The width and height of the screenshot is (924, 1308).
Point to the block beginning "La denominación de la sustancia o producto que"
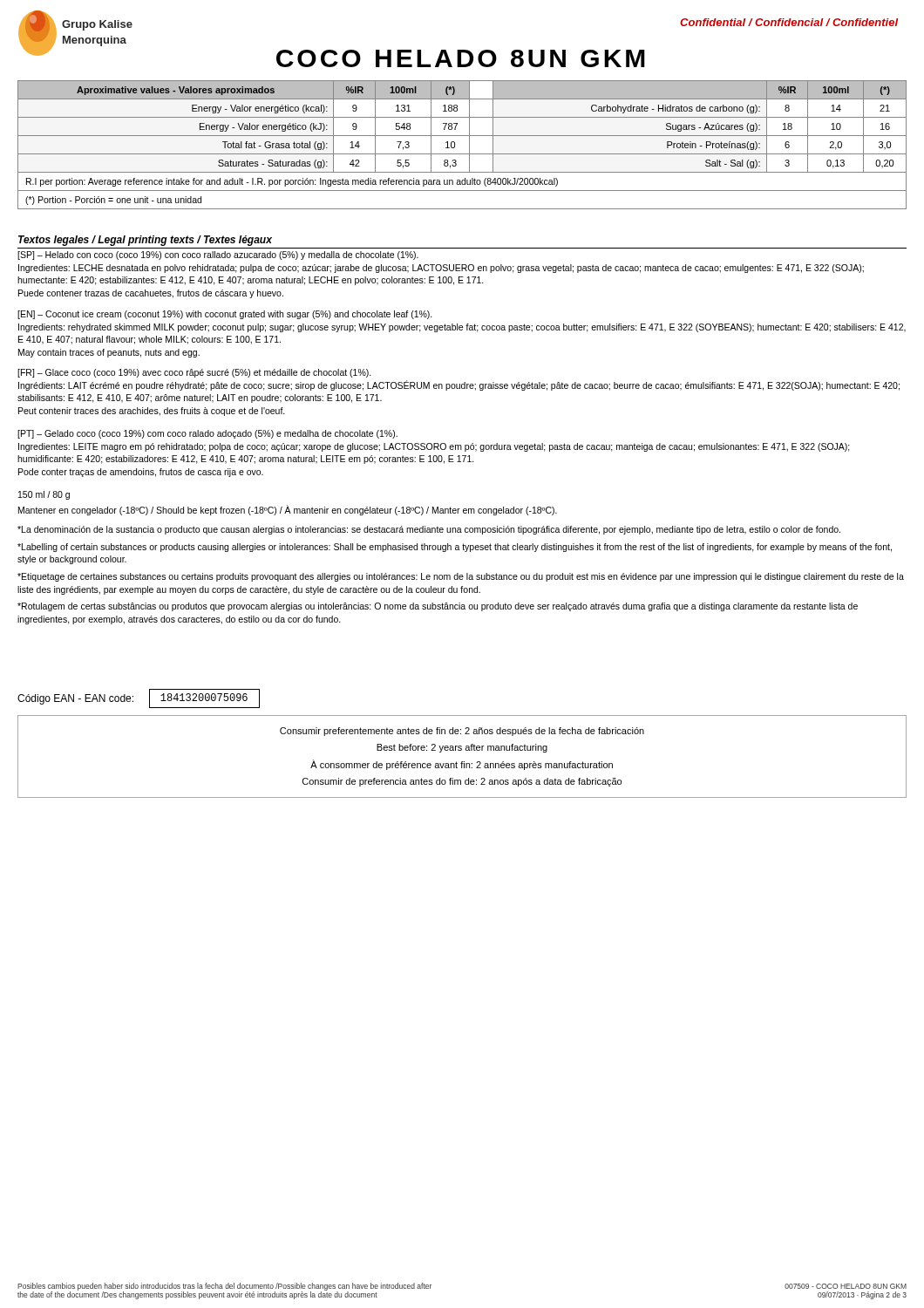[x=462, y=575]
